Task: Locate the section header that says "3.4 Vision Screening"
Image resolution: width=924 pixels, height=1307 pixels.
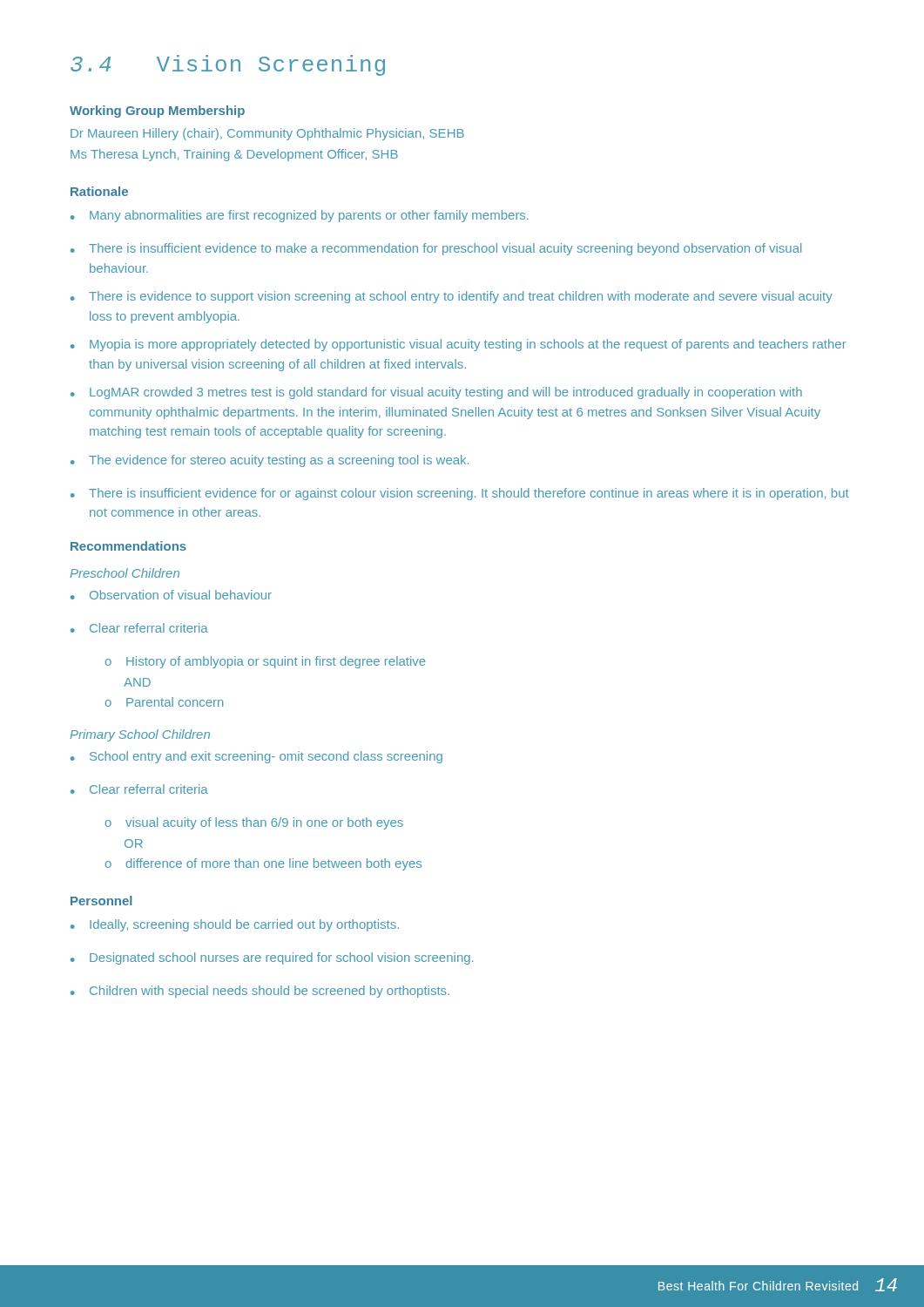Action: [x=229, y=65]
